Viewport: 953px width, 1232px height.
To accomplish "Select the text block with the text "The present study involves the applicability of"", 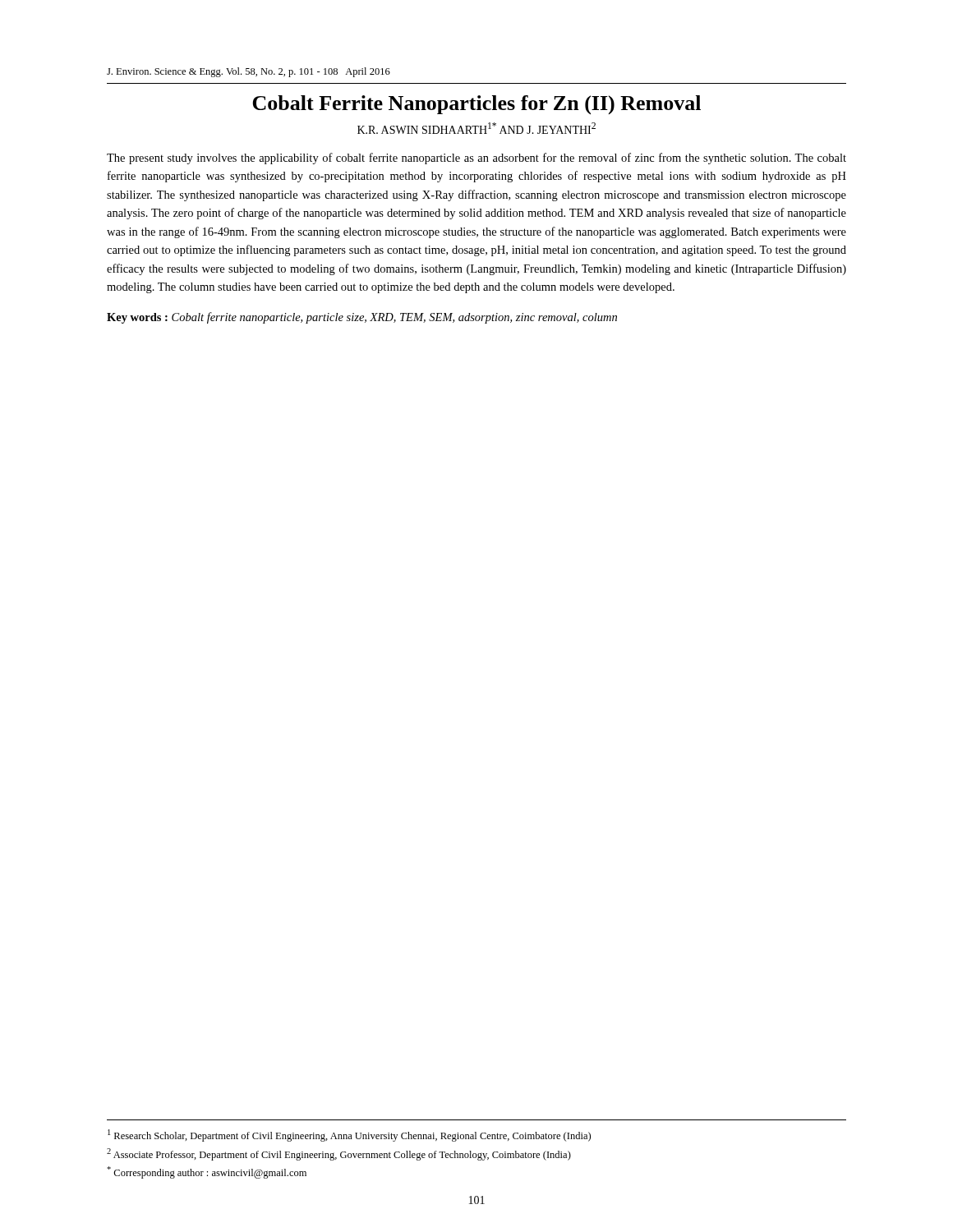I will 476,222.
